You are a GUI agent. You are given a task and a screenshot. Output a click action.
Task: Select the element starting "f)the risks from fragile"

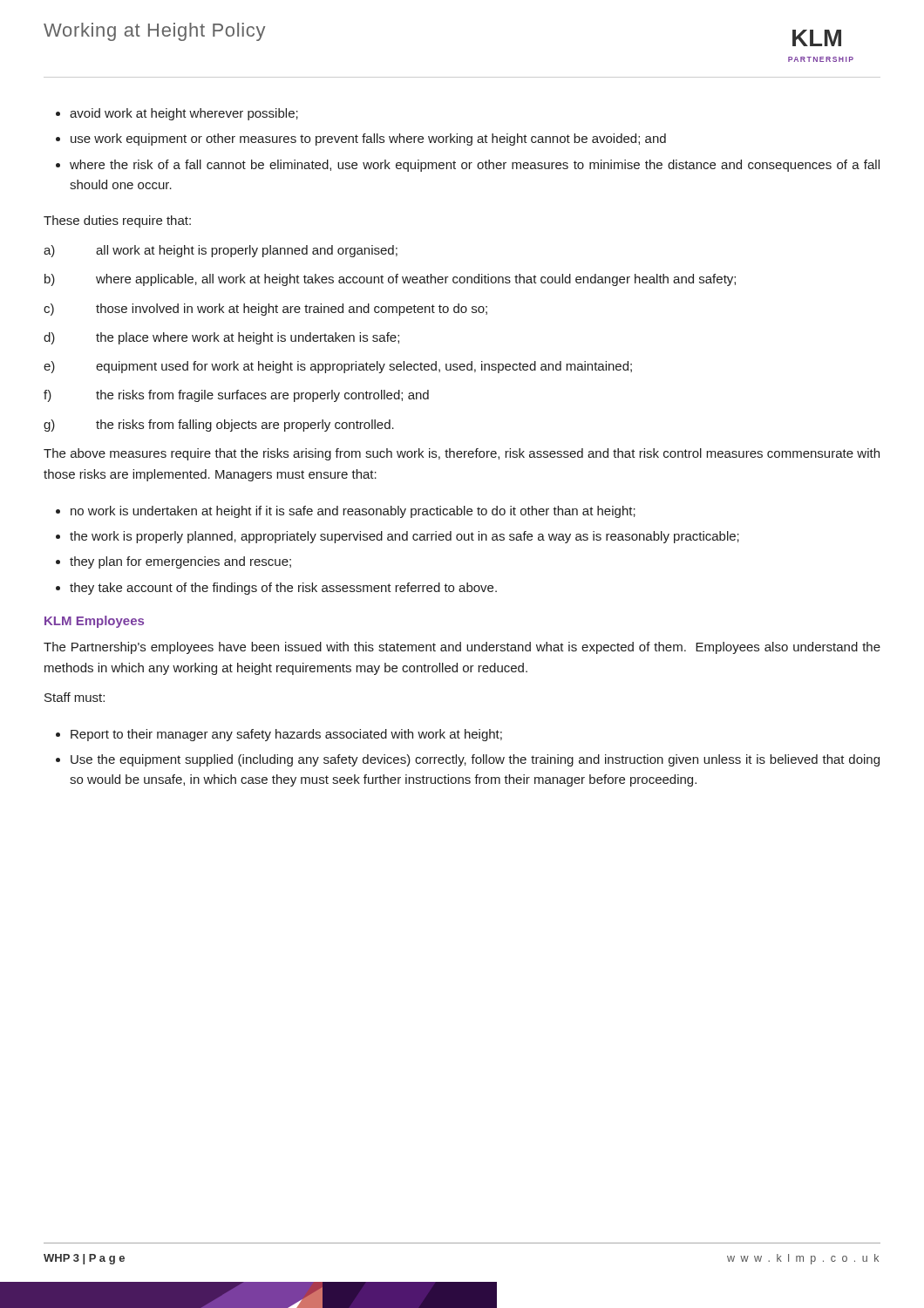[x=236, y=396]
